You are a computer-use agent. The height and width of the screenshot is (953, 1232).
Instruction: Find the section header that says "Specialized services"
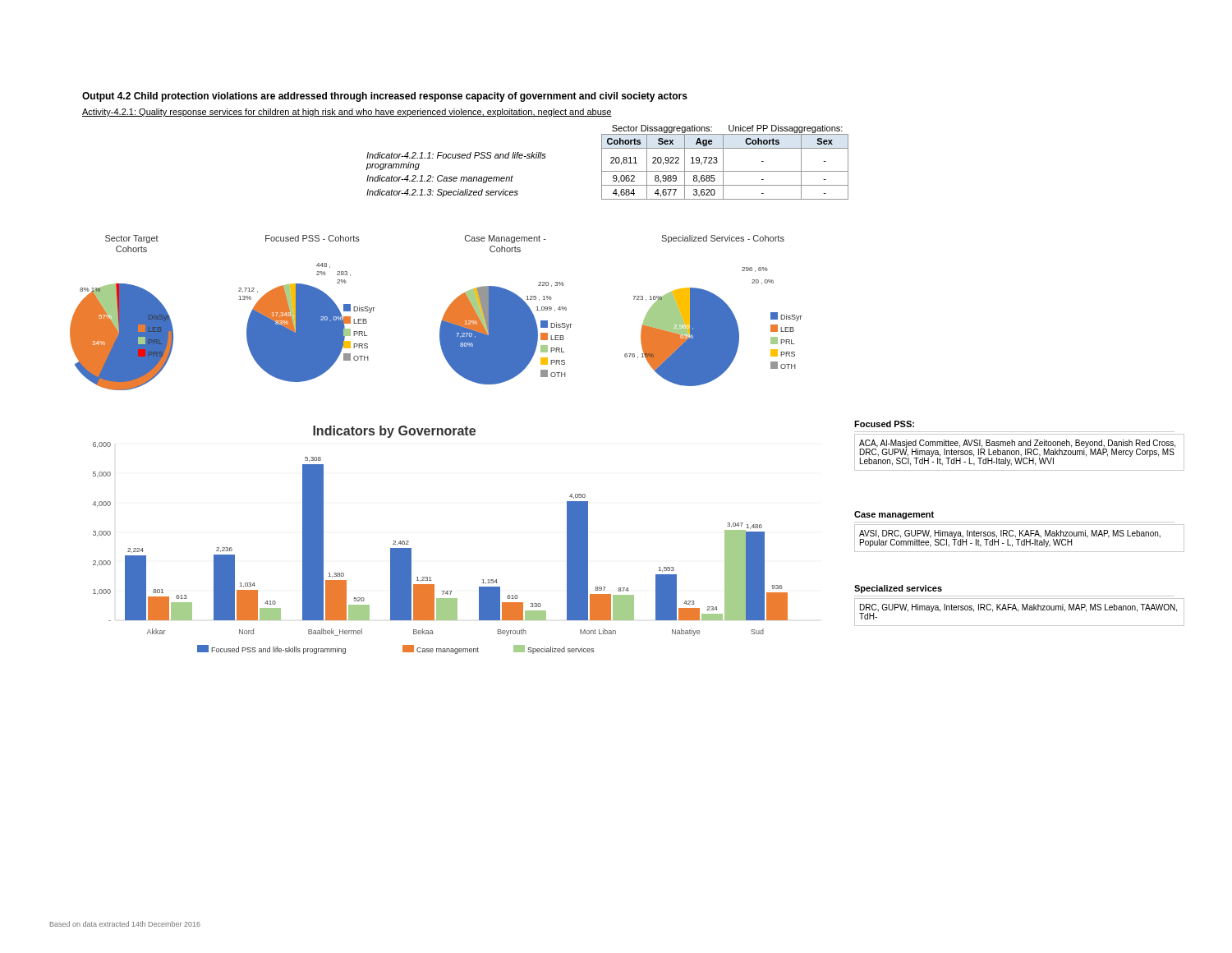point(898,588)
